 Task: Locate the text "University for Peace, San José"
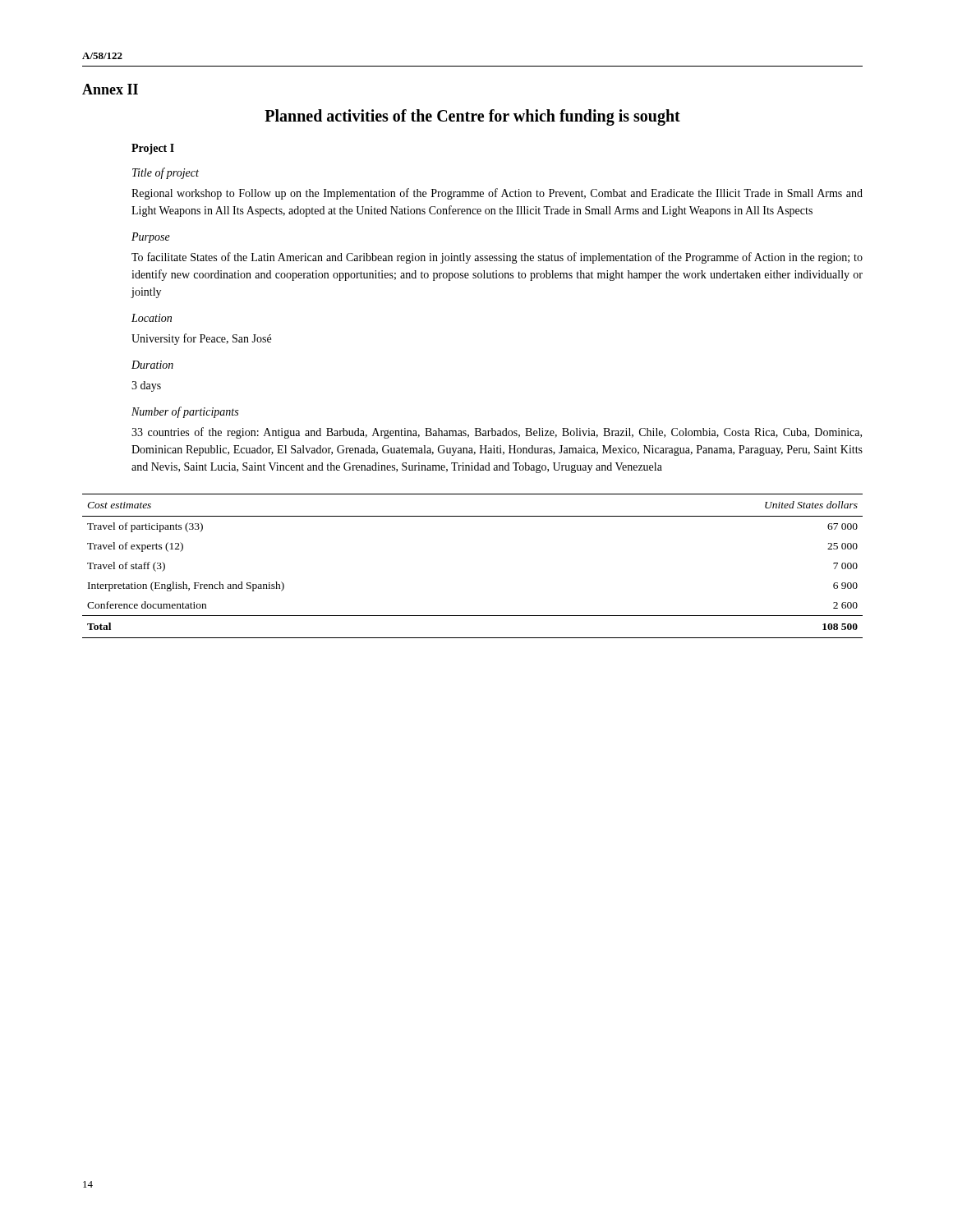click(x=202, y=339)
